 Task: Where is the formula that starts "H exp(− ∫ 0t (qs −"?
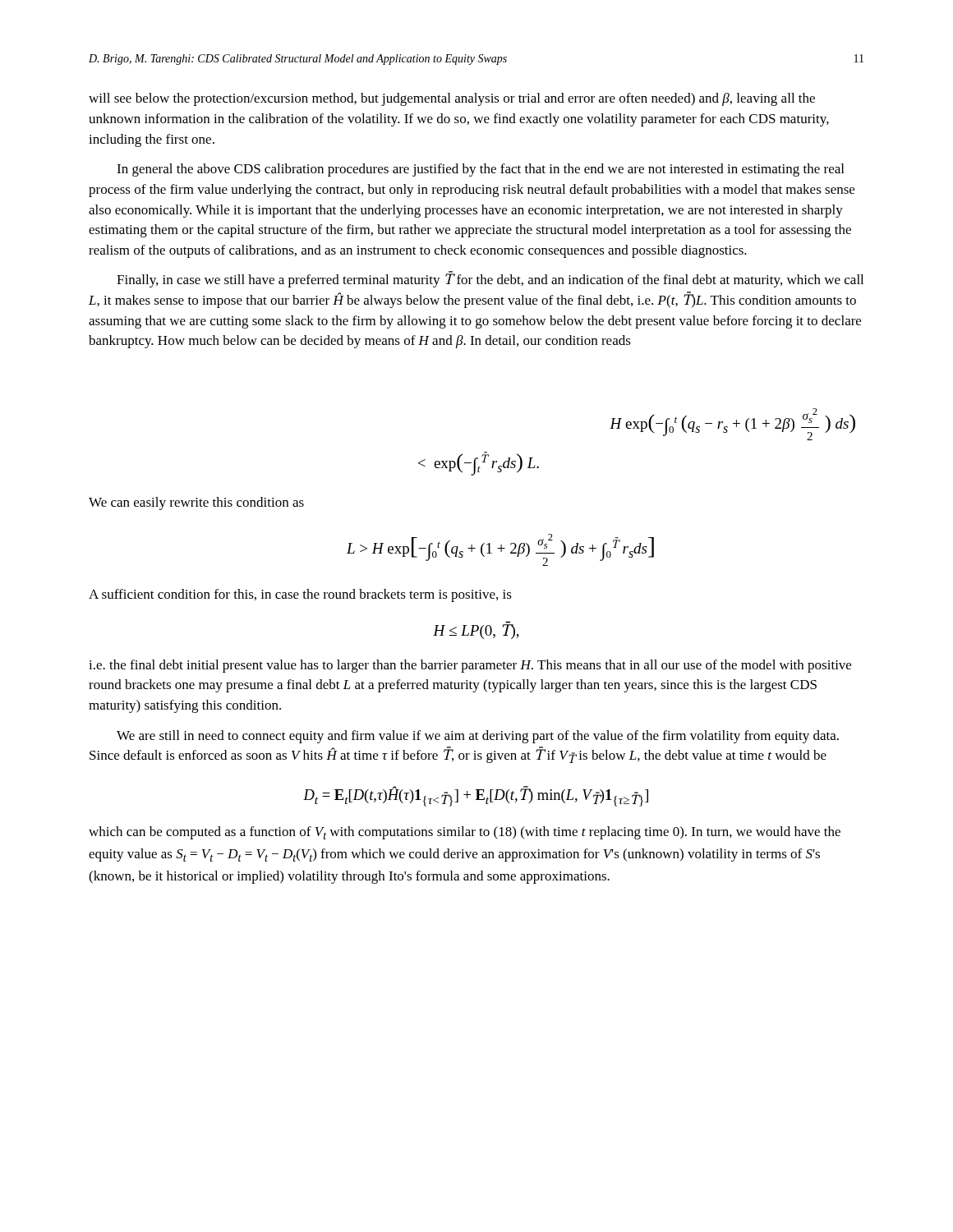[x=732, y=424]
